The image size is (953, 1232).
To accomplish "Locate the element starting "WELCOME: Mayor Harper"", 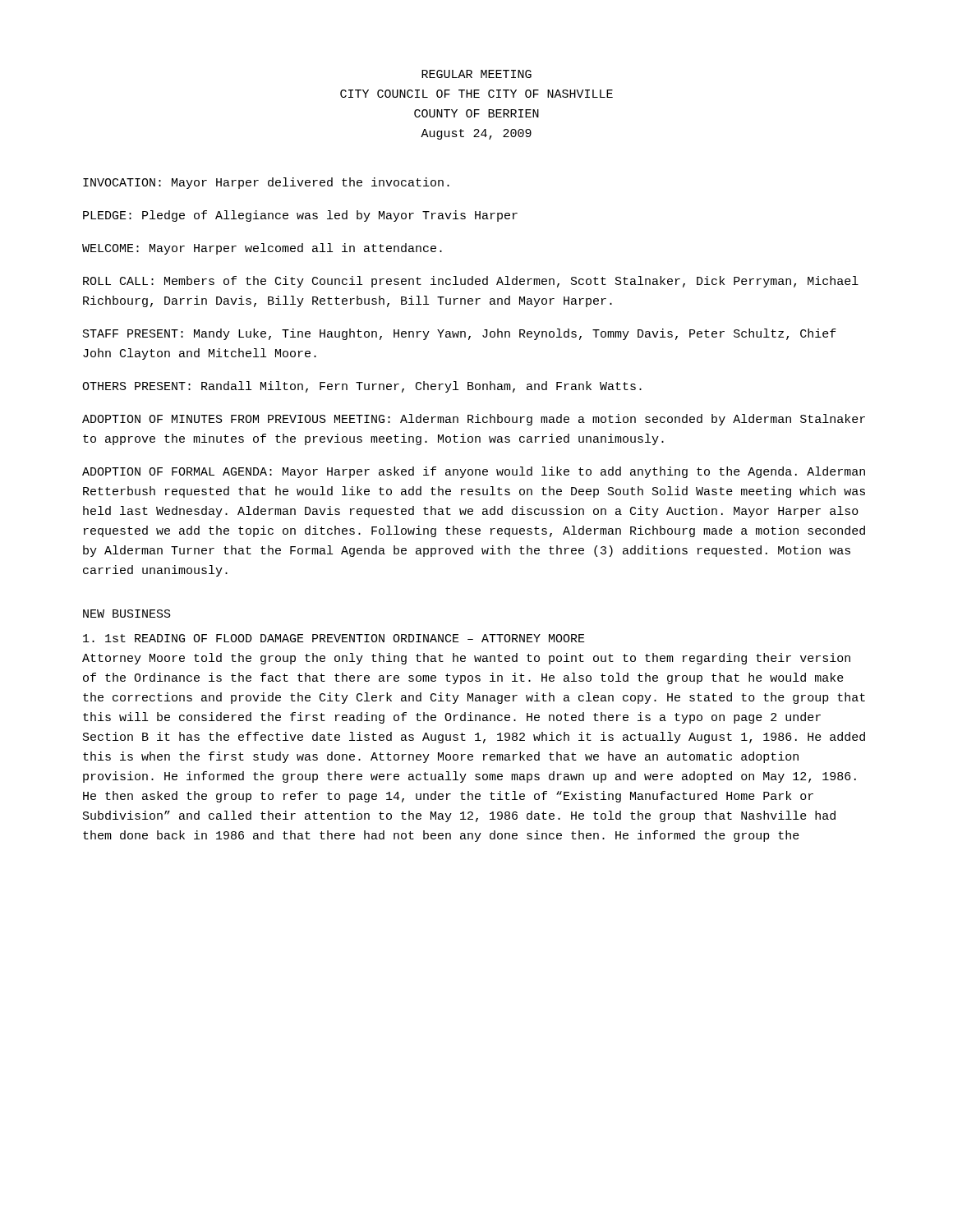I will [x=263, y=249].
